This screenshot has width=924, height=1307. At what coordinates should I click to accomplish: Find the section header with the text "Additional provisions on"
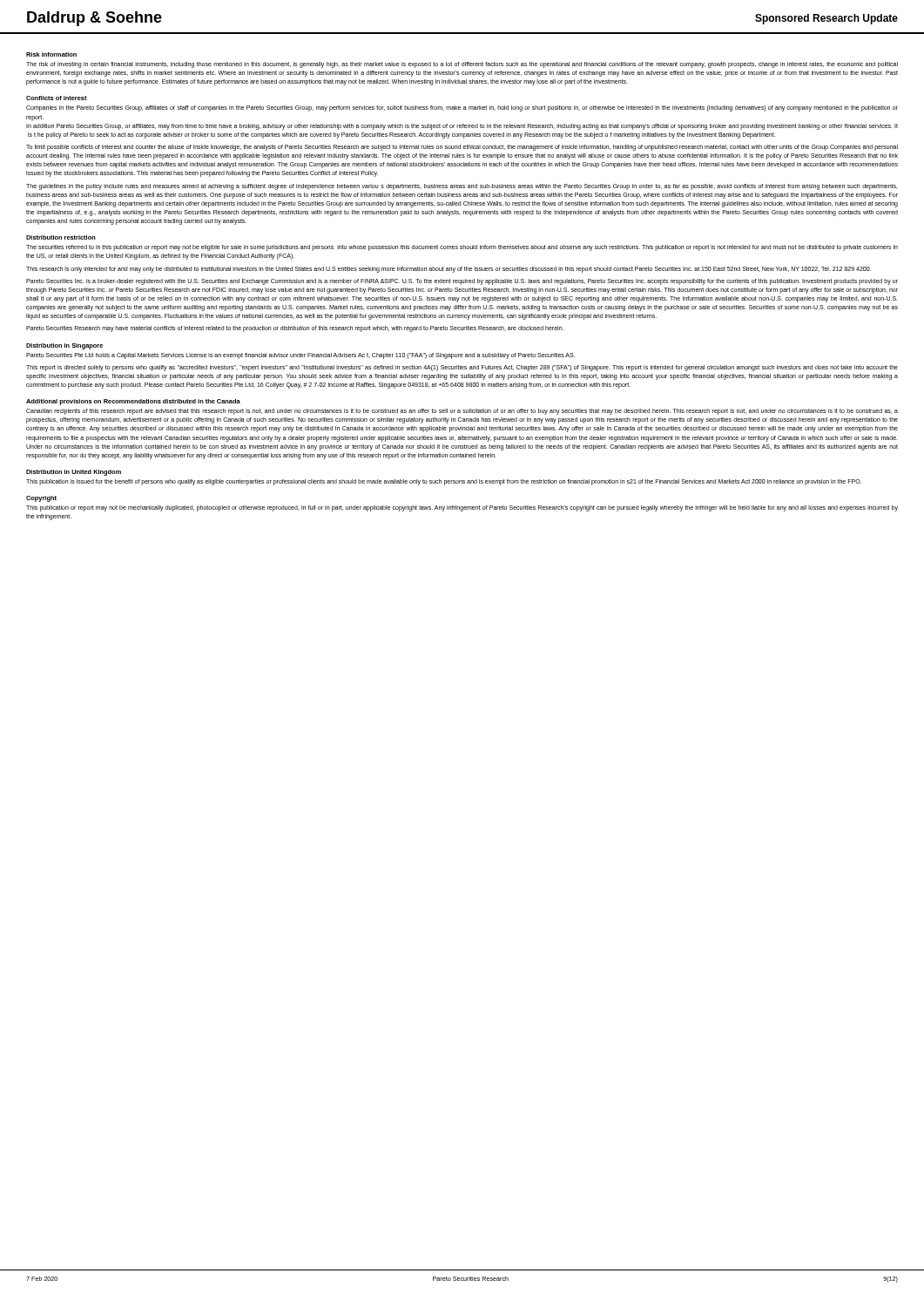[x=133, y=401]
